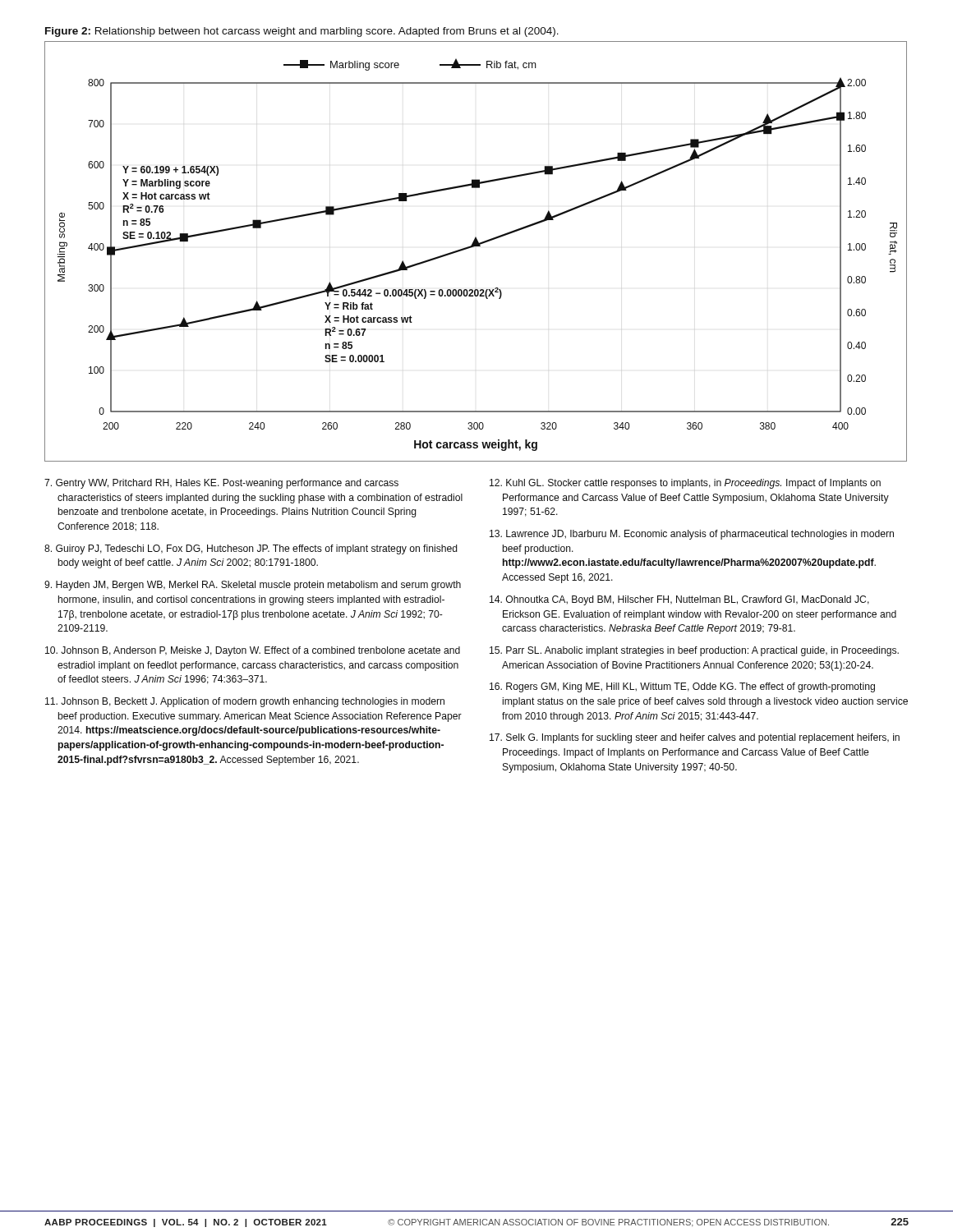Select the region starting "11. Johnson B, Beckett"
The height and width of the screenshot is (1232, 953).
253,730
